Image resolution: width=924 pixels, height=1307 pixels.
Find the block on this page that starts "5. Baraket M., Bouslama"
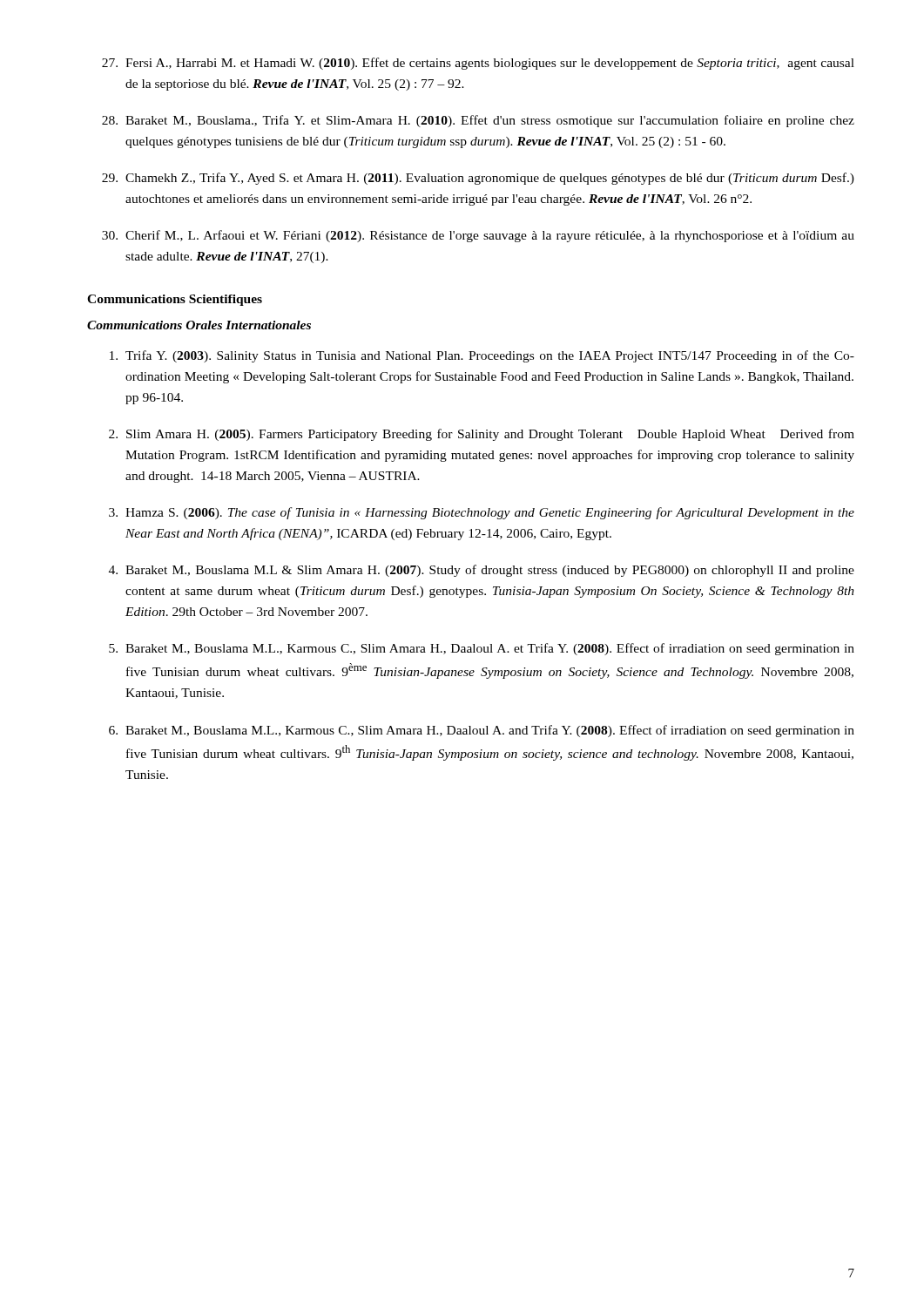[471, 671]
